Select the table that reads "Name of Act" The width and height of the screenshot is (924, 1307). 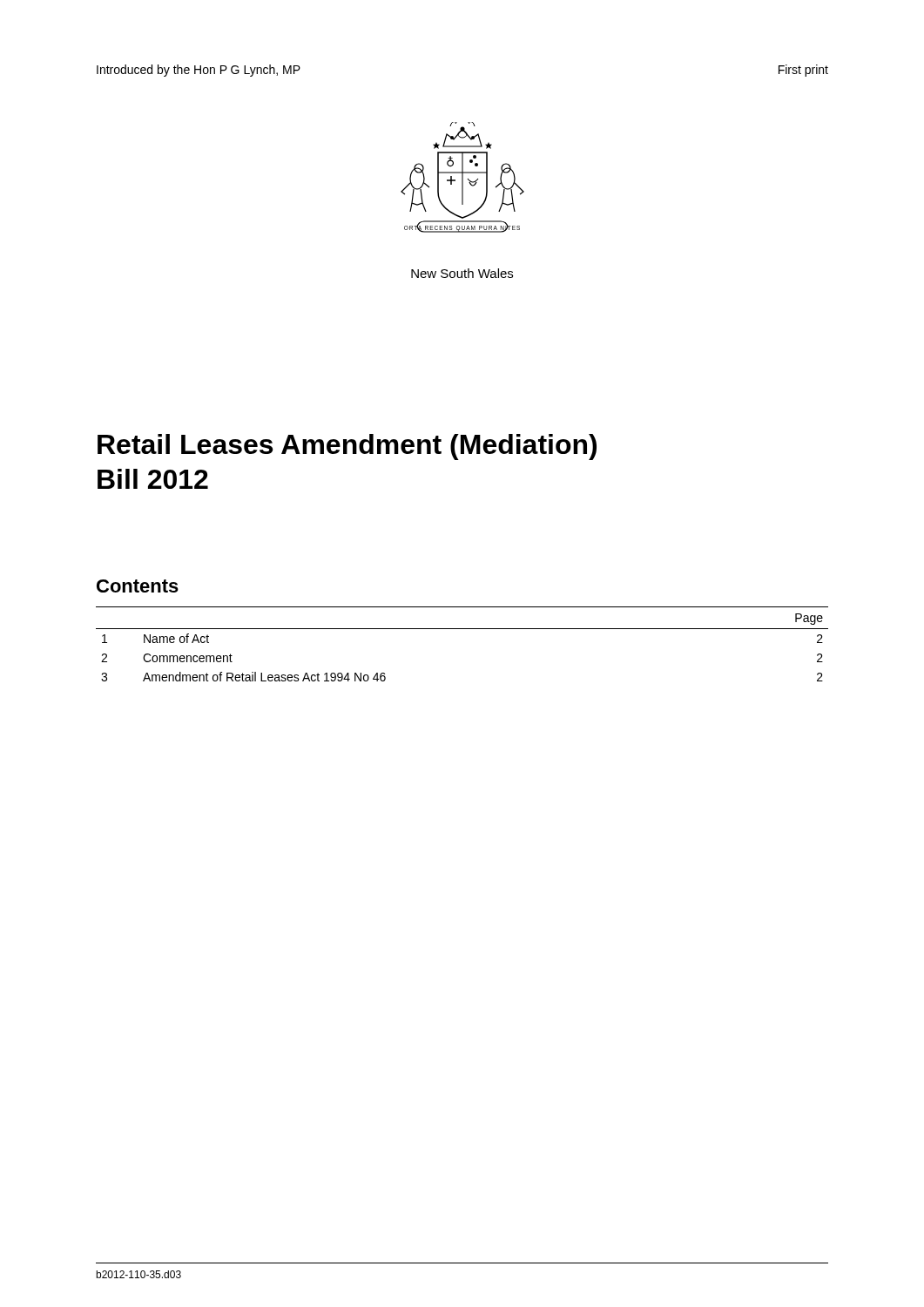[x=462, y=647]
